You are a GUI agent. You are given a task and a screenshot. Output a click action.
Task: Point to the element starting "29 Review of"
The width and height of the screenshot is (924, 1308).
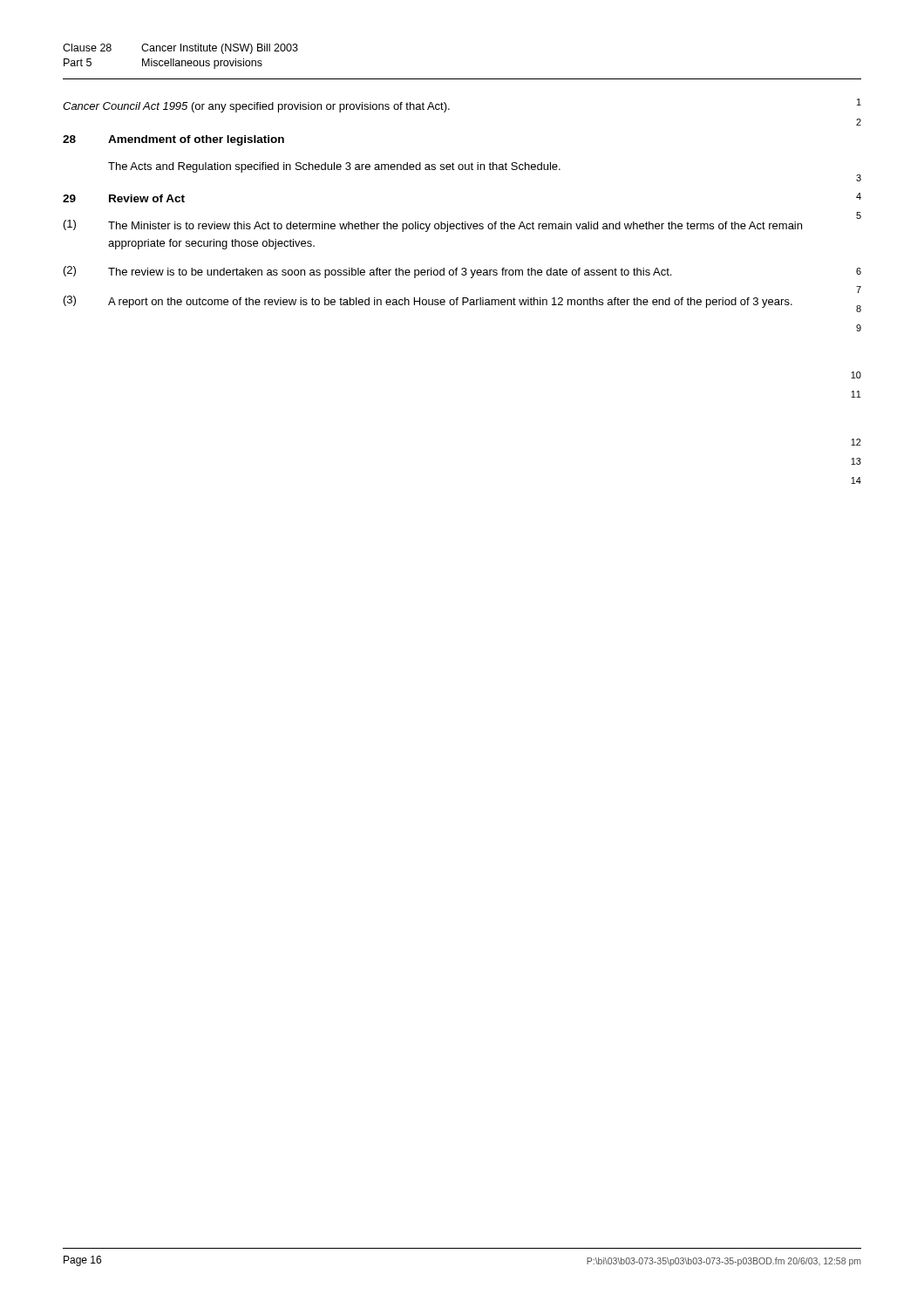(124, 198)
